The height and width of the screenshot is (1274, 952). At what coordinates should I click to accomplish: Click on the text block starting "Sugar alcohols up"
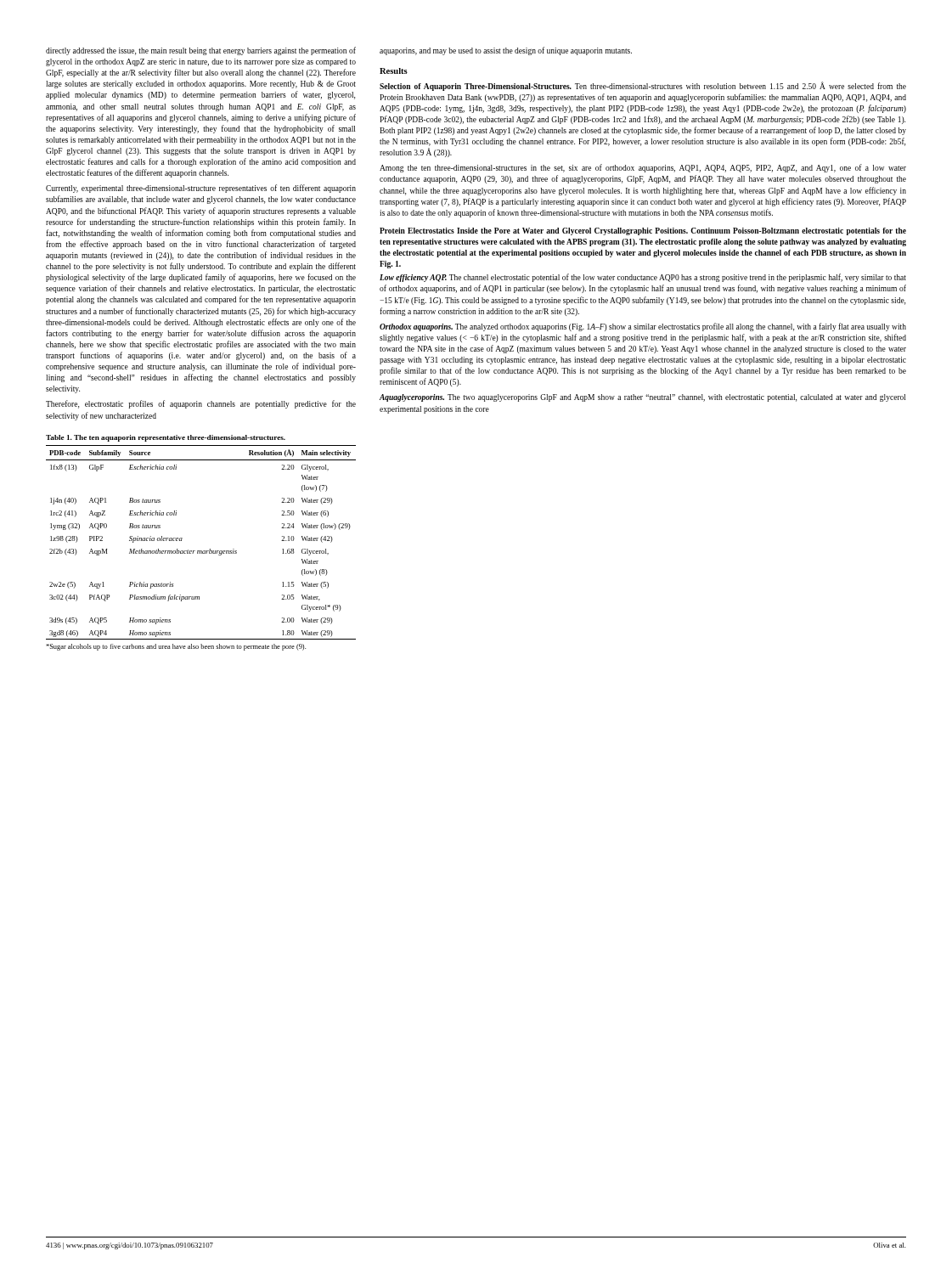(201, 647)
